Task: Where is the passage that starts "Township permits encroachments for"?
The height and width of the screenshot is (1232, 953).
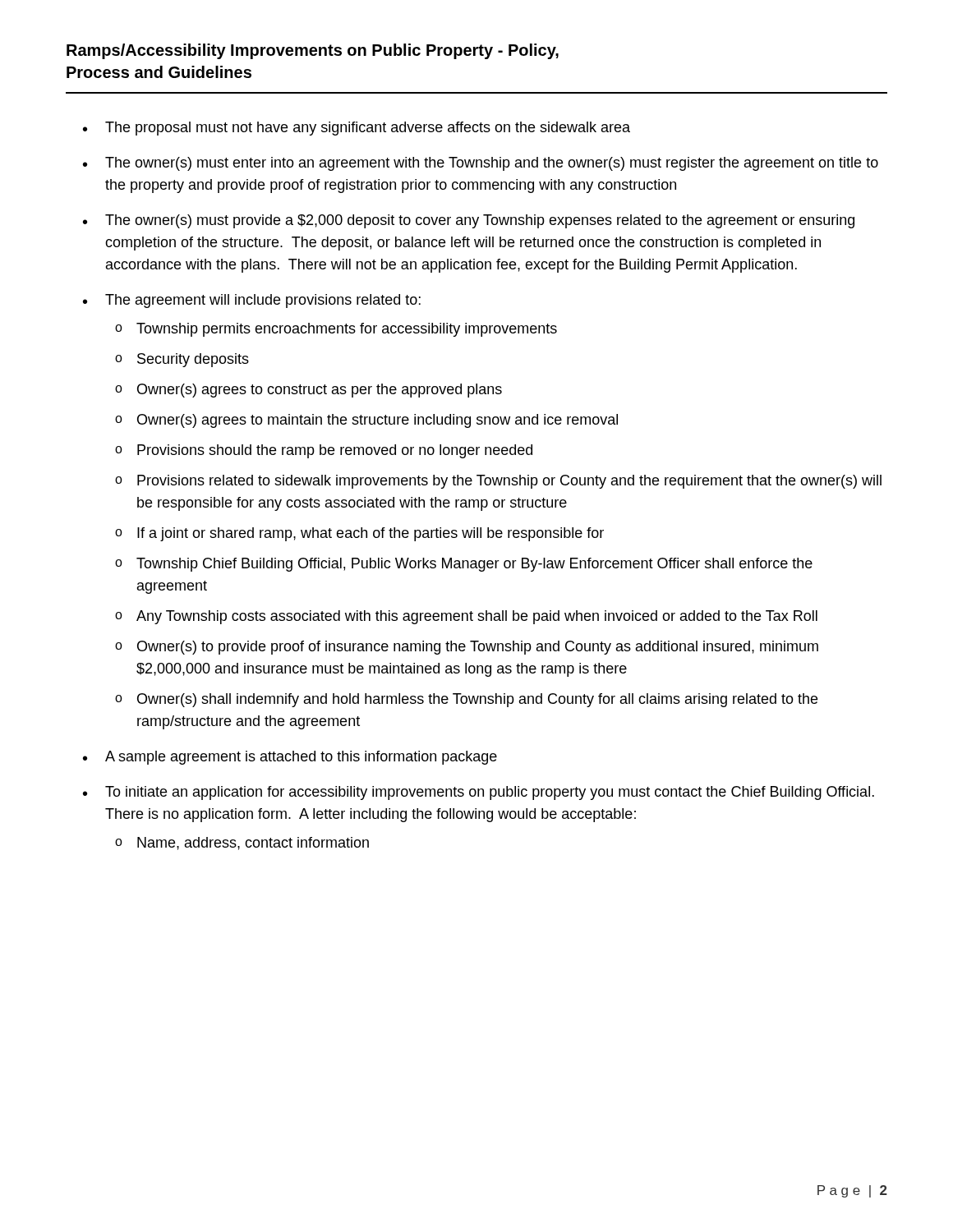Action: click(347, 329)
